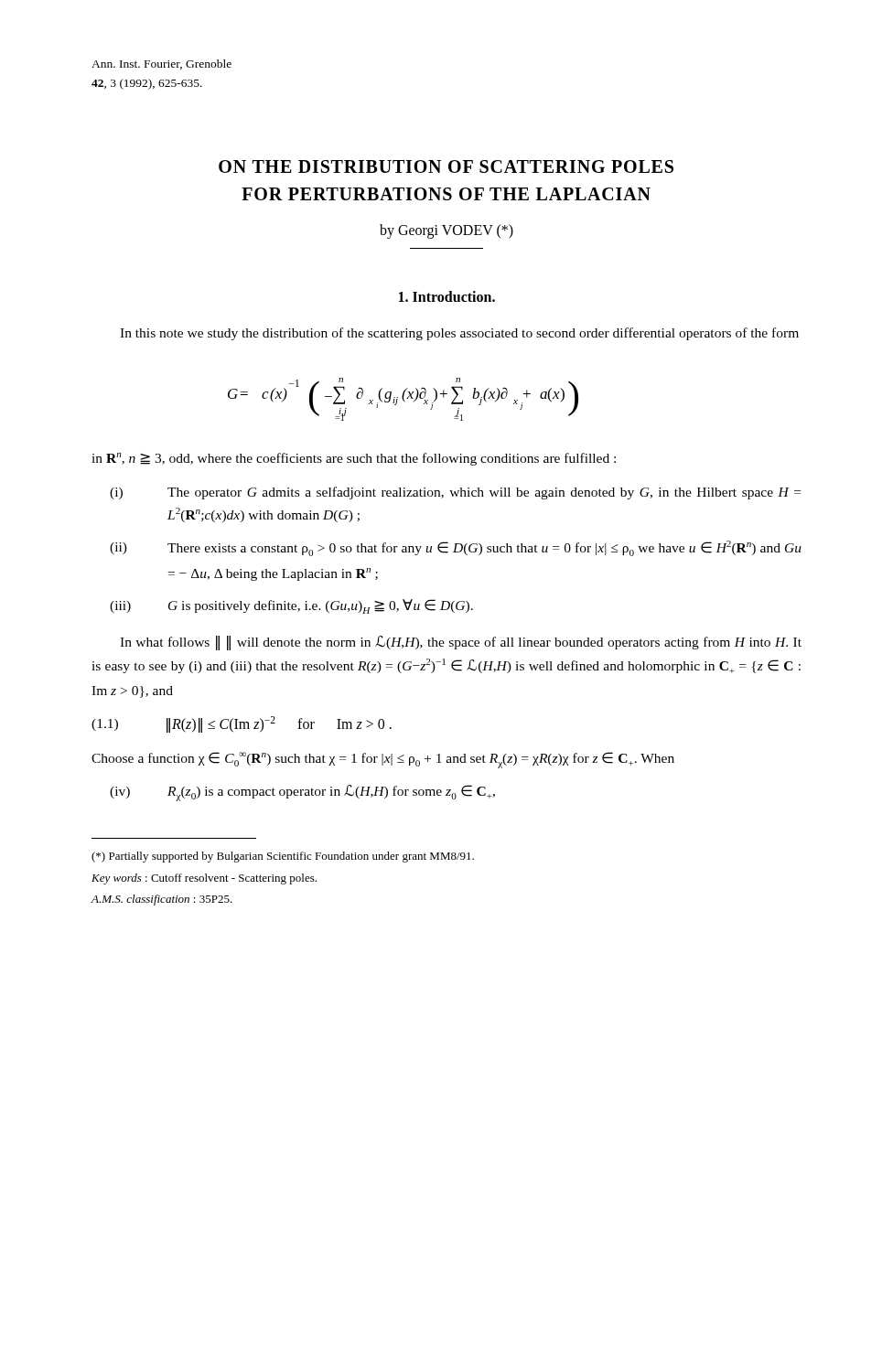Click the passage that begins "Key words : Cutoff resolvent - Scattering"
893x1372 pixels.
coord(204,877)
